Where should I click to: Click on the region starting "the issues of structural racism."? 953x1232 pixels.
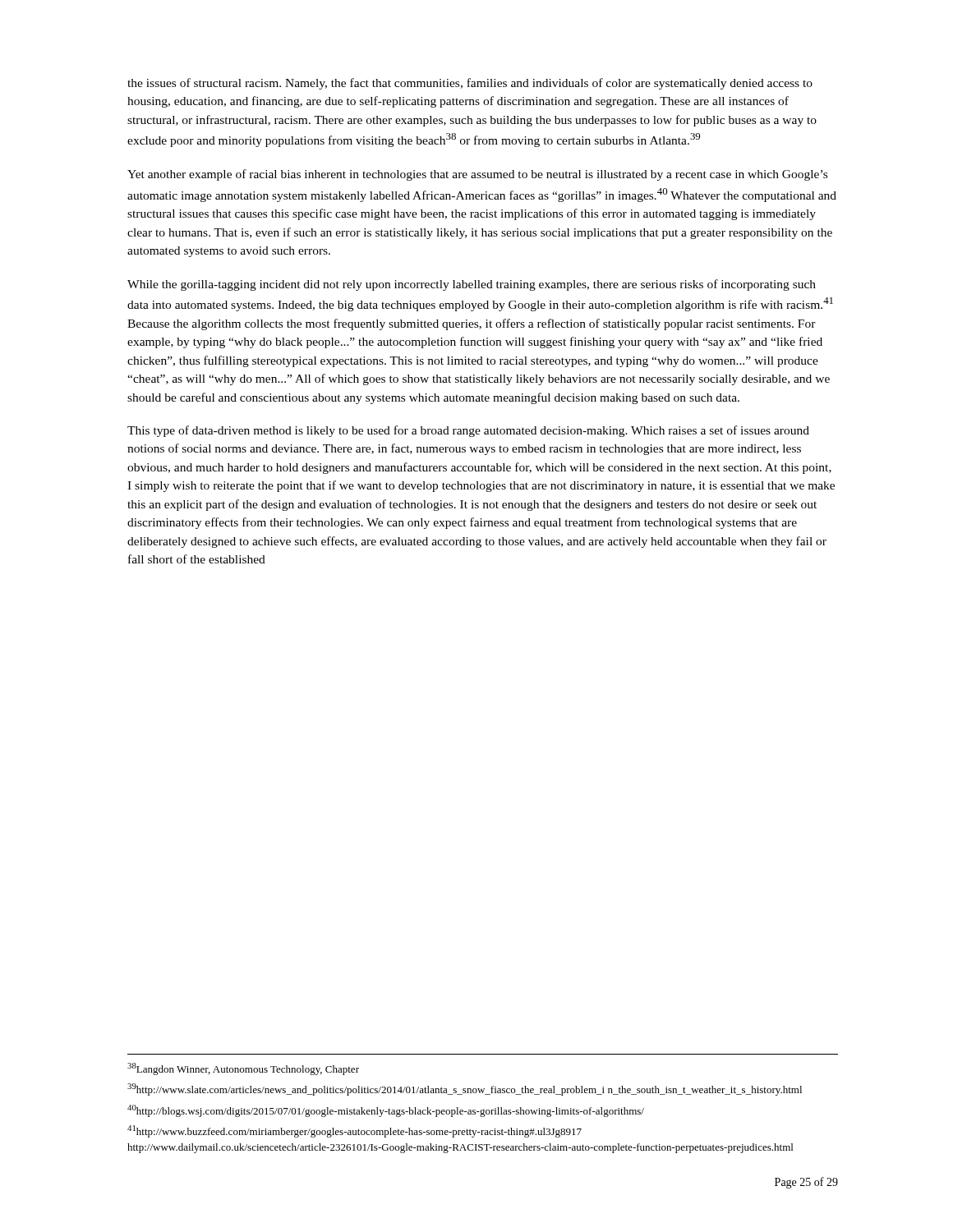[472, 111]
